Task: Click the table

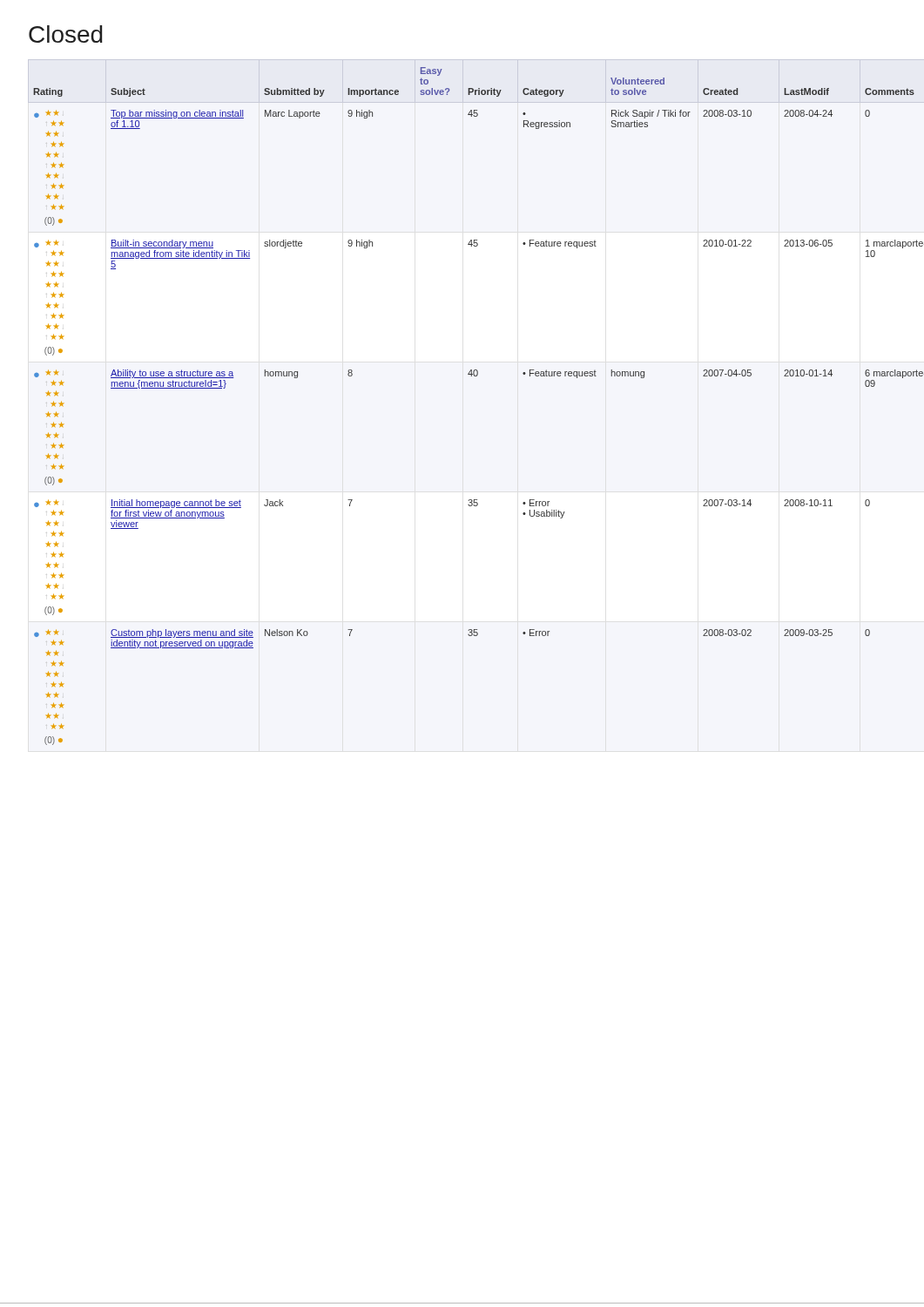Action: pyautogui.click(x=462, y=406)
